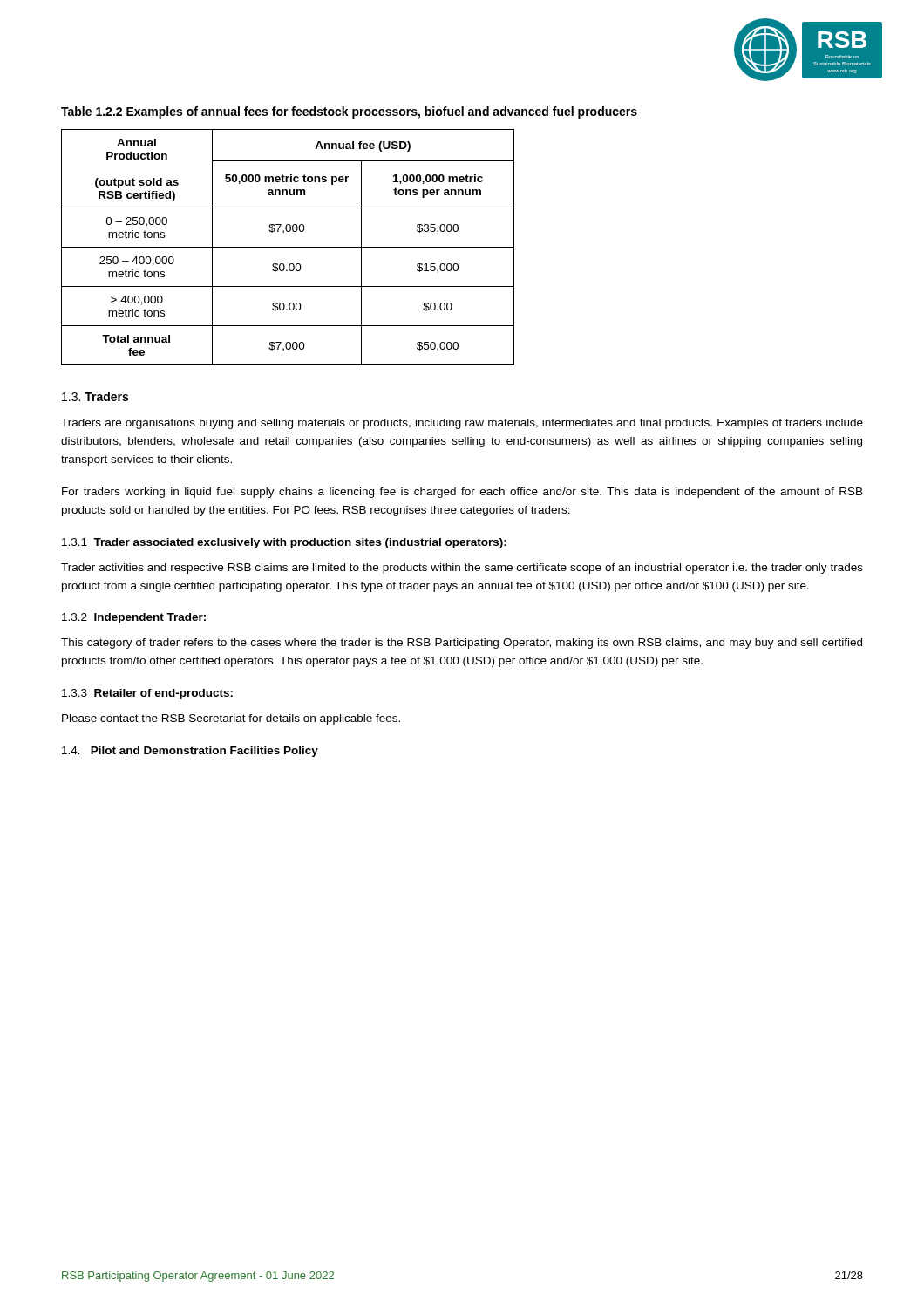
Task: Find the section header with the text "1.4. Pilot and Demonstration"
Action: [190, 751]
